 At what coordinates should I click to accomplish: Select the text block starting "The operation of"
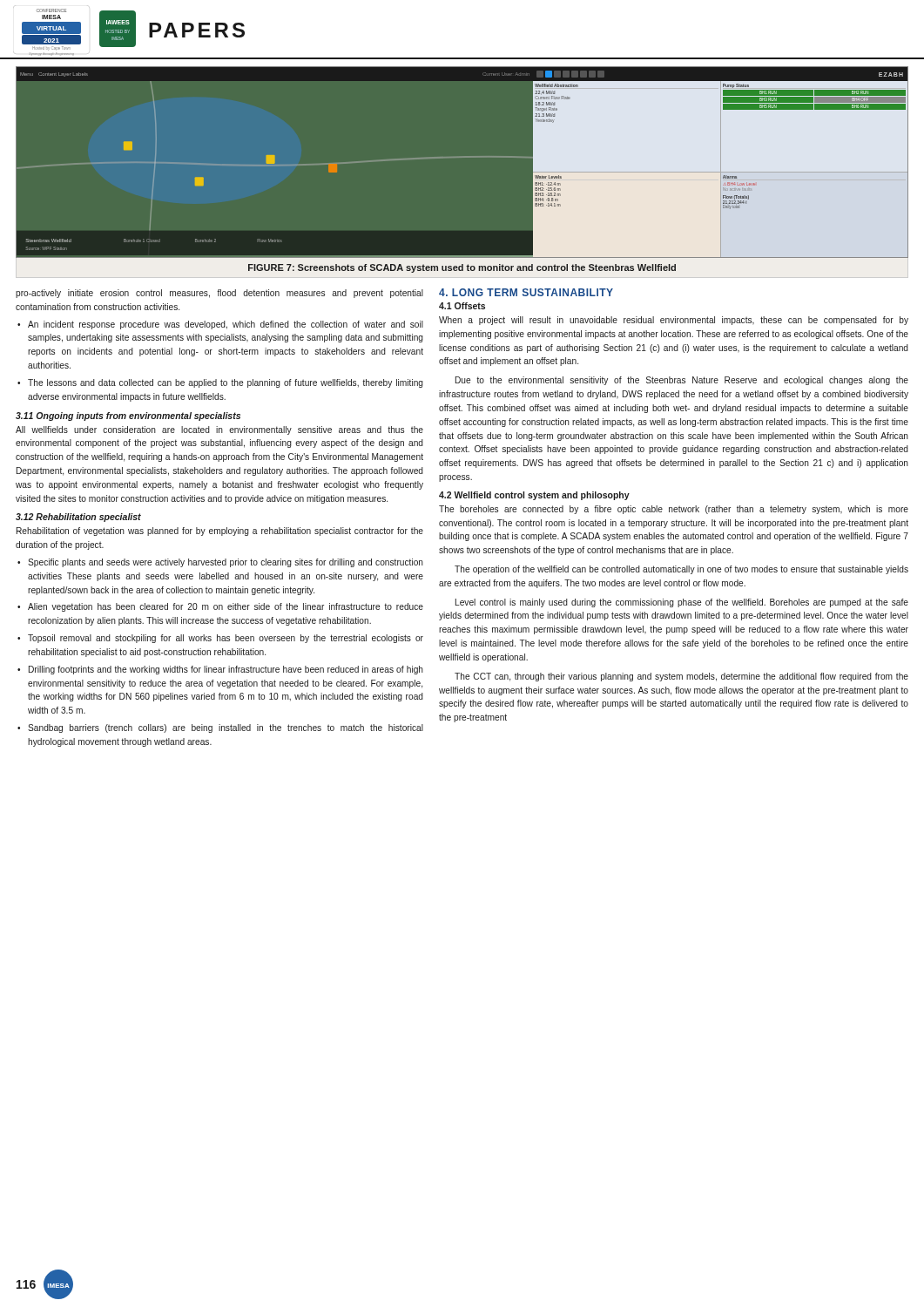coord(674,576)
